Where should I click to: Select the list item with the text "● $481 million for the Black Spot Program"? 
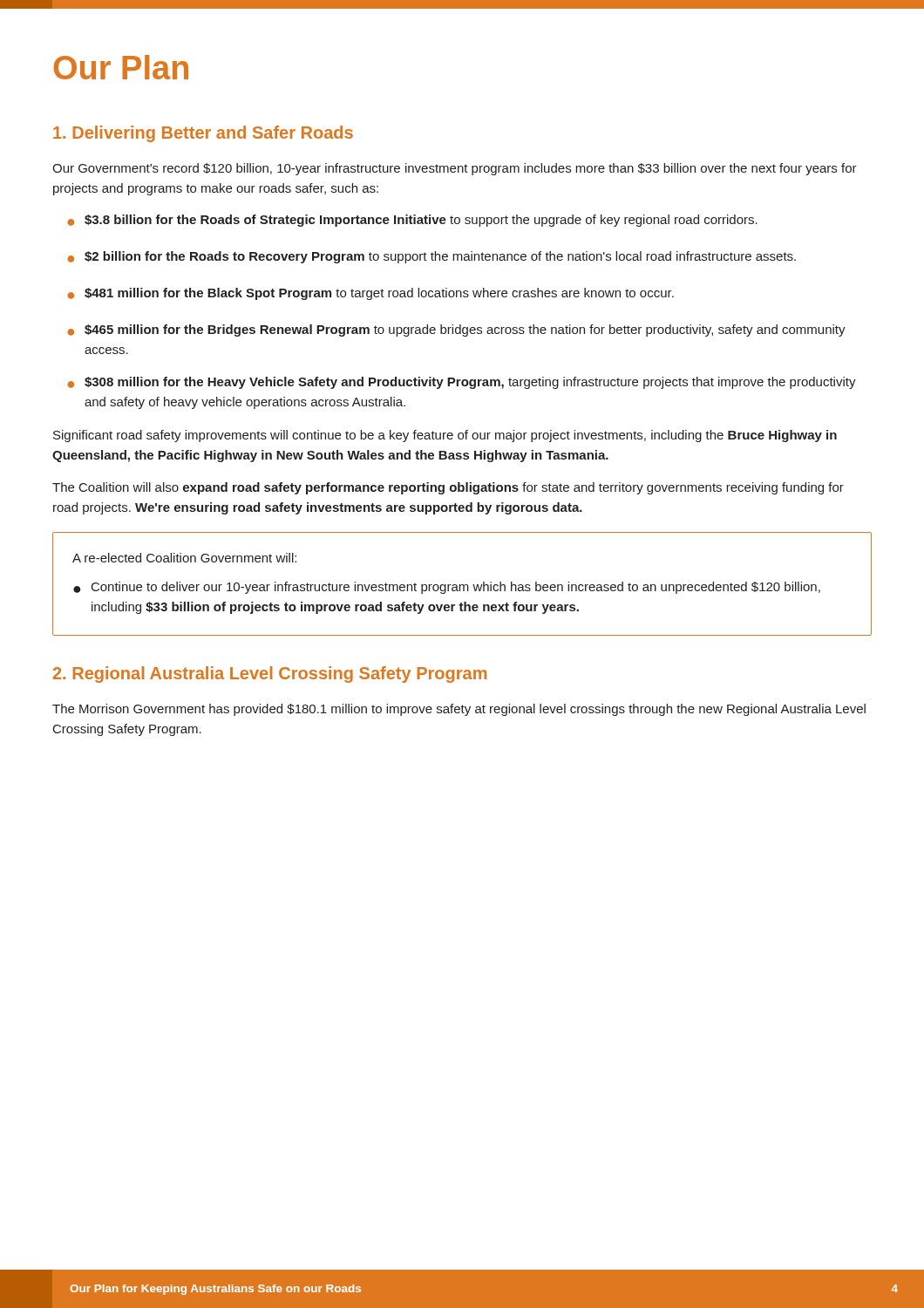click(x=370, y=294)
